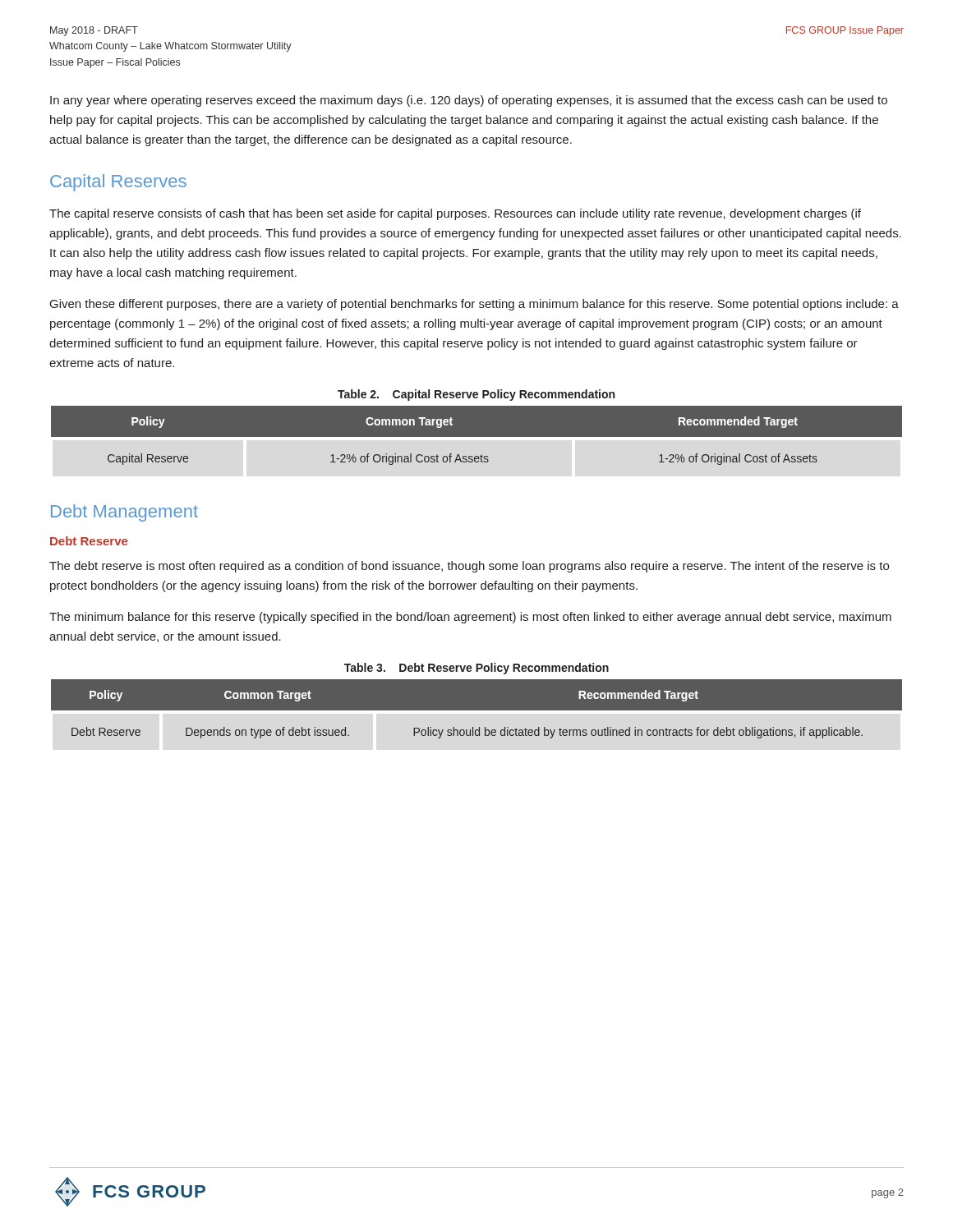Click the passage that begins "The debt reserve is most often required"
The width and height of the screenshot is (953, 1232).
[x=469, y=575]
